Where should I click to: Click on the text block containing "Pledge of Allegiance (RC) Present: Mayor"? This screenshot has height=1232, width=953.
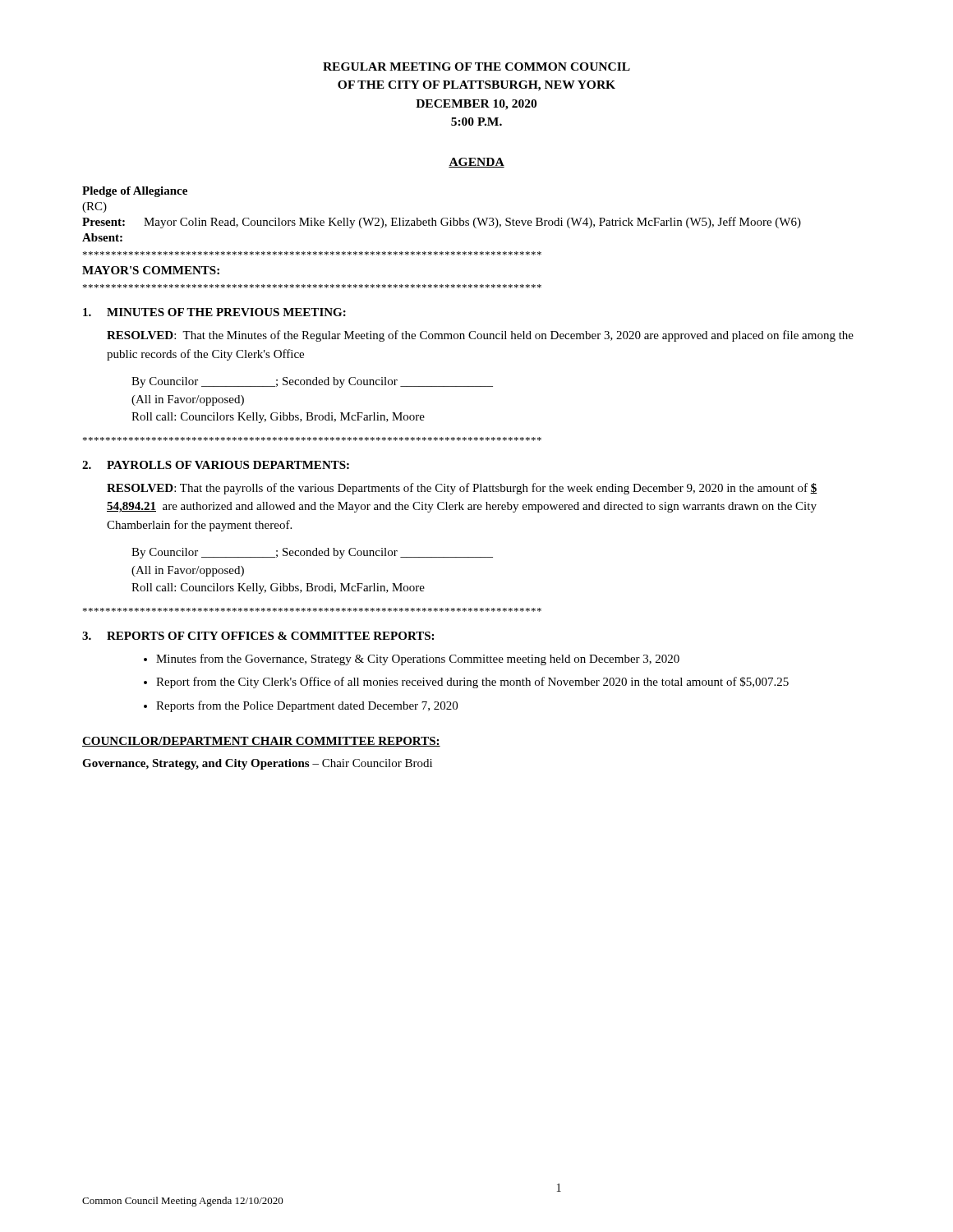(476, 214)
